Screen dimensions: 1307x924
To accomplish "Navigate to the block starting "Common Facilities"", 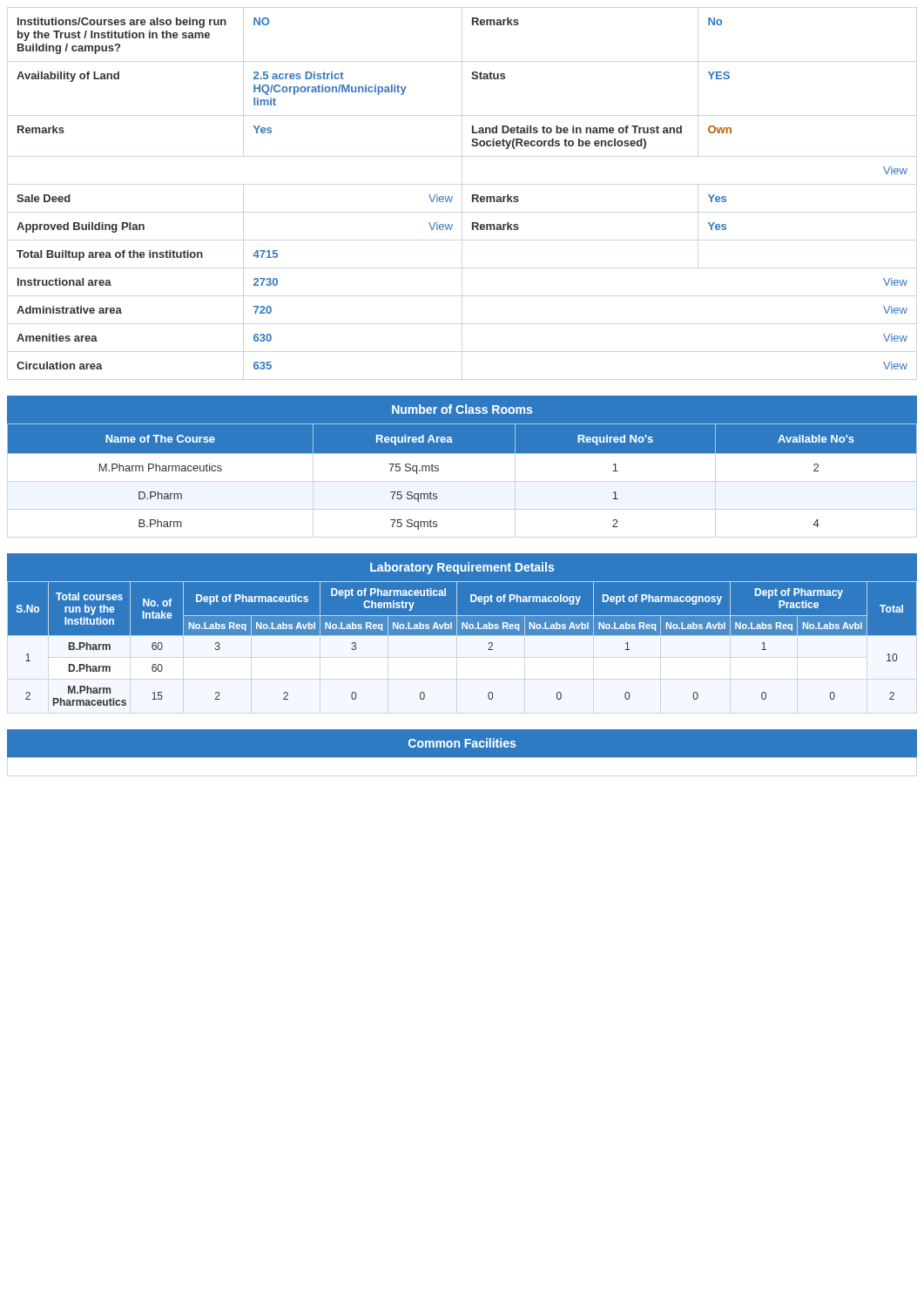I will 462,743.
